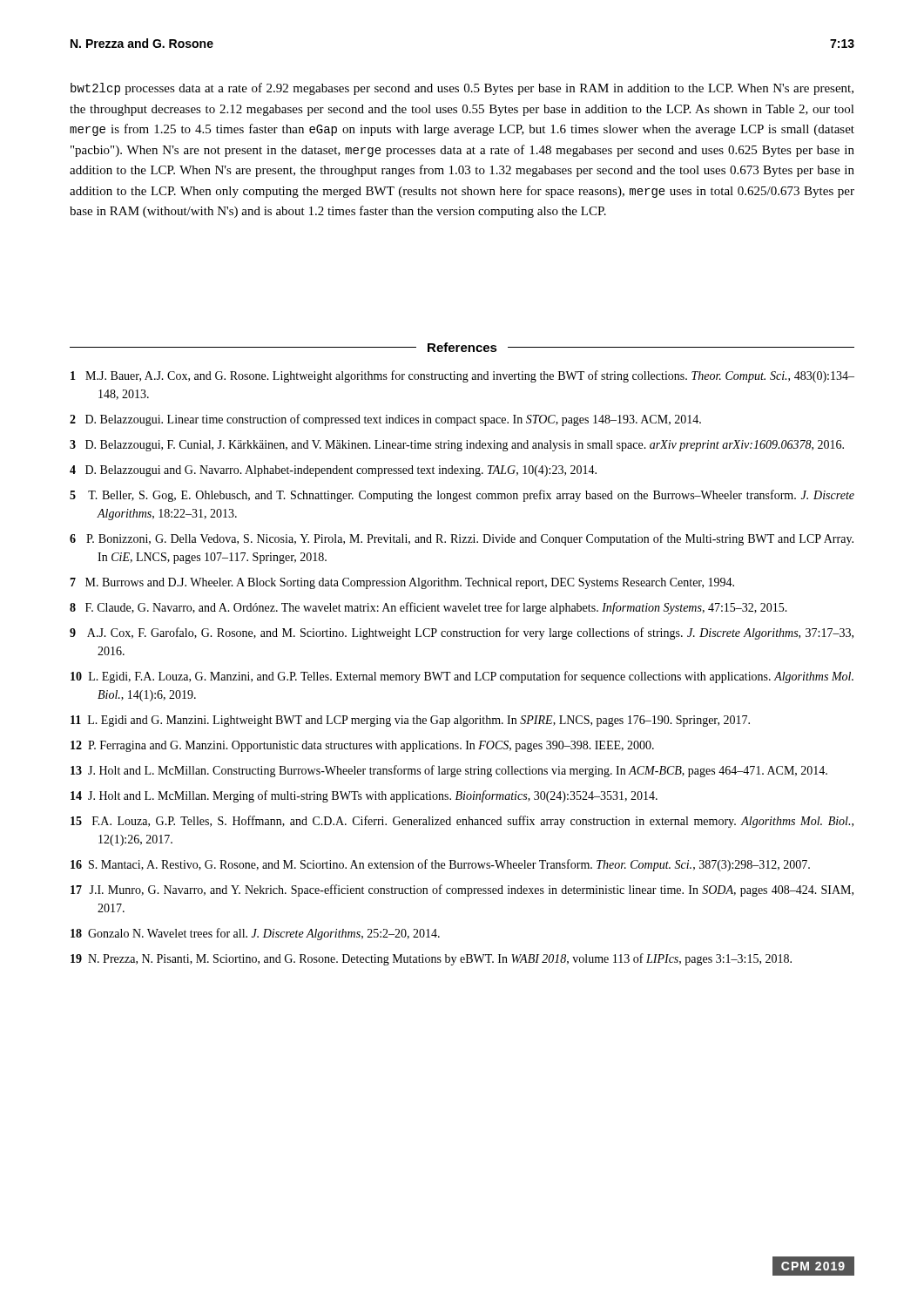The width and height of the screenshot is (924, 1307).
Task: Find the element starting "18 Gonzalo N. Wavelet"
Action: (x=255, y=934)
